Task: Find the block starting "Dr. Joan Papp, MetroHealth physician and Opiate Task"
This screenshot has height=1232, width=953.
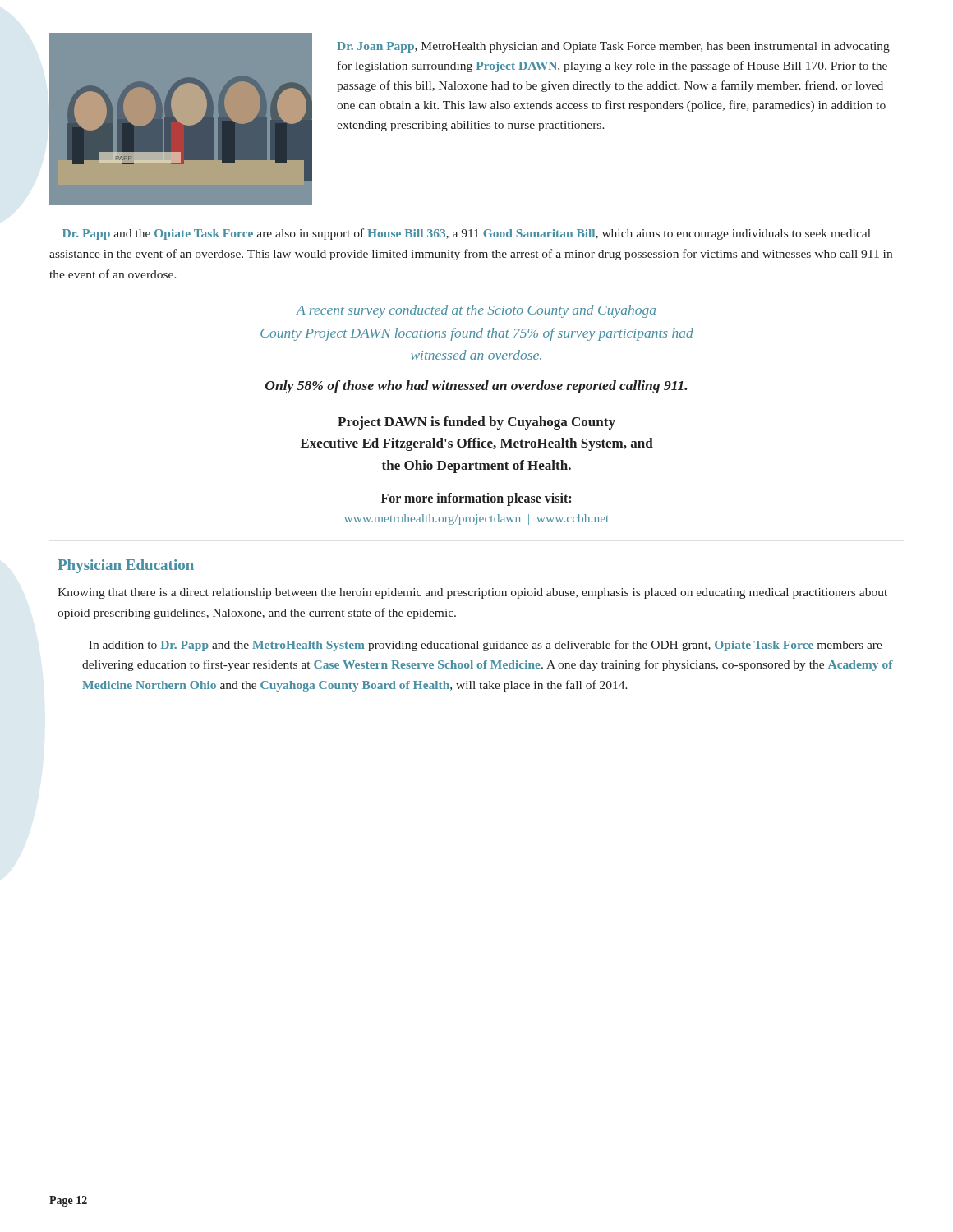Action: 613,85
